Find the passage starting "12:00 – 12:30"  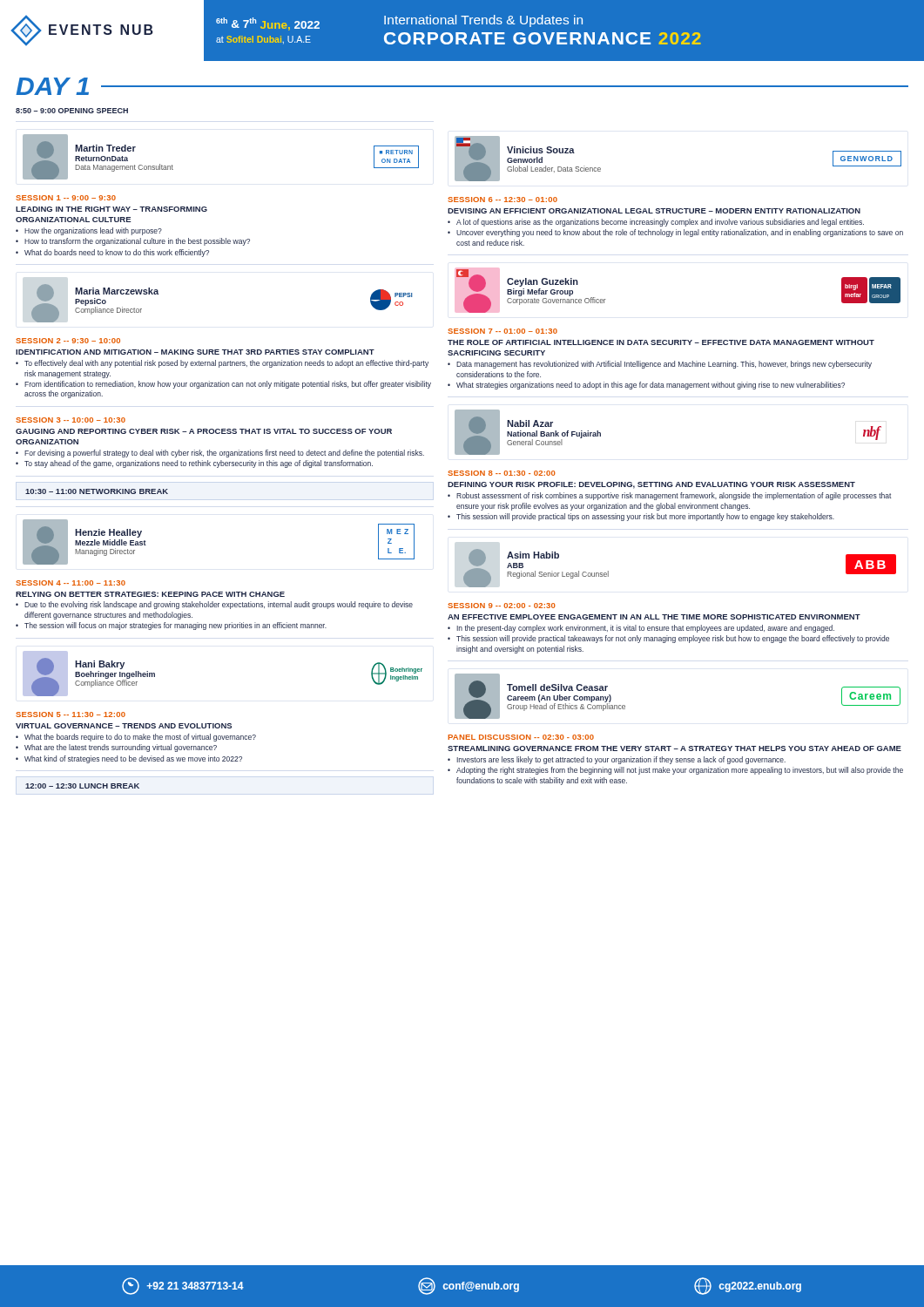pos(82,786)
